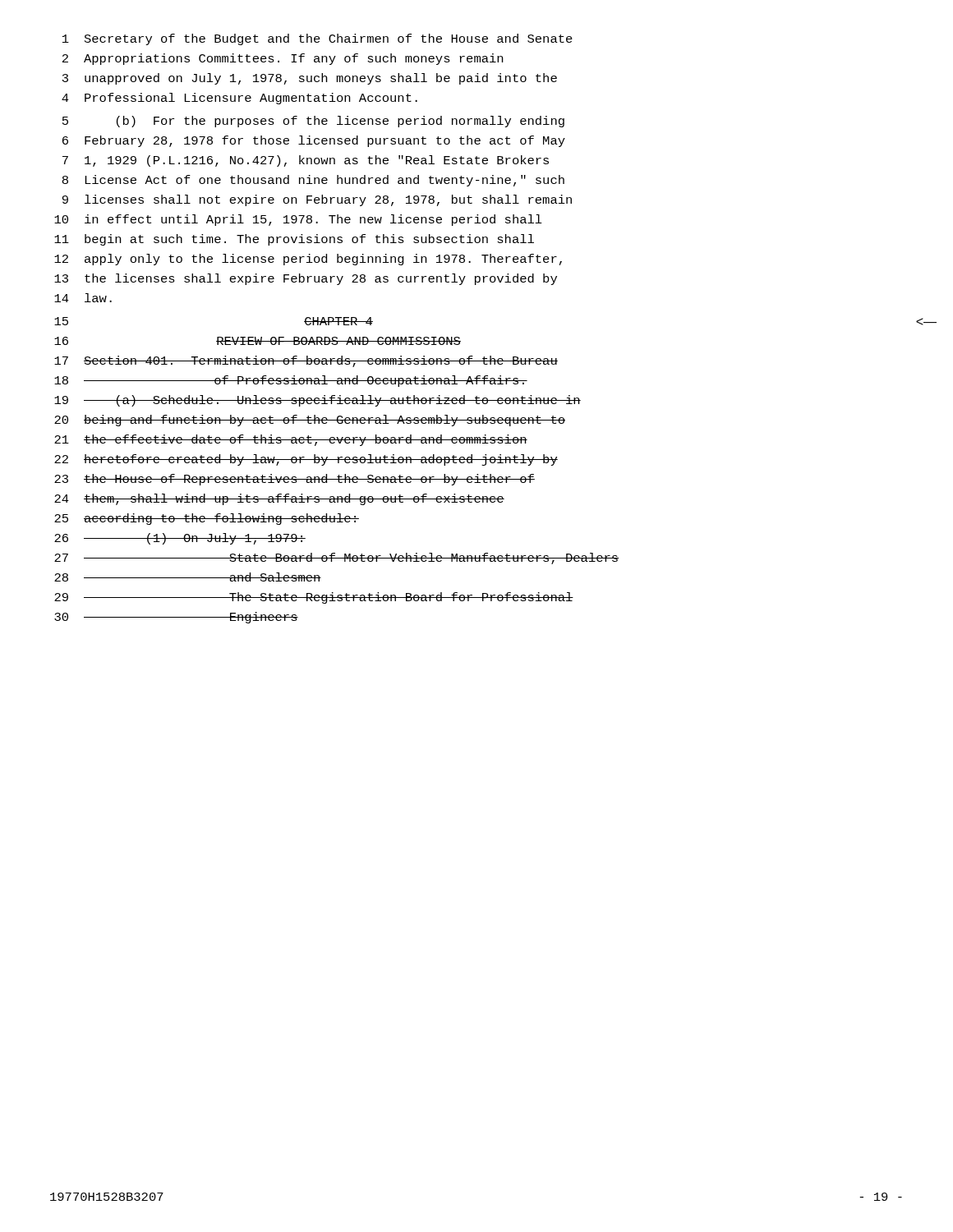The height and width of the screenshot is (1232, 953).
Task: Point to "15 CHAPTER 4 <—"
Action: point(58,321)
